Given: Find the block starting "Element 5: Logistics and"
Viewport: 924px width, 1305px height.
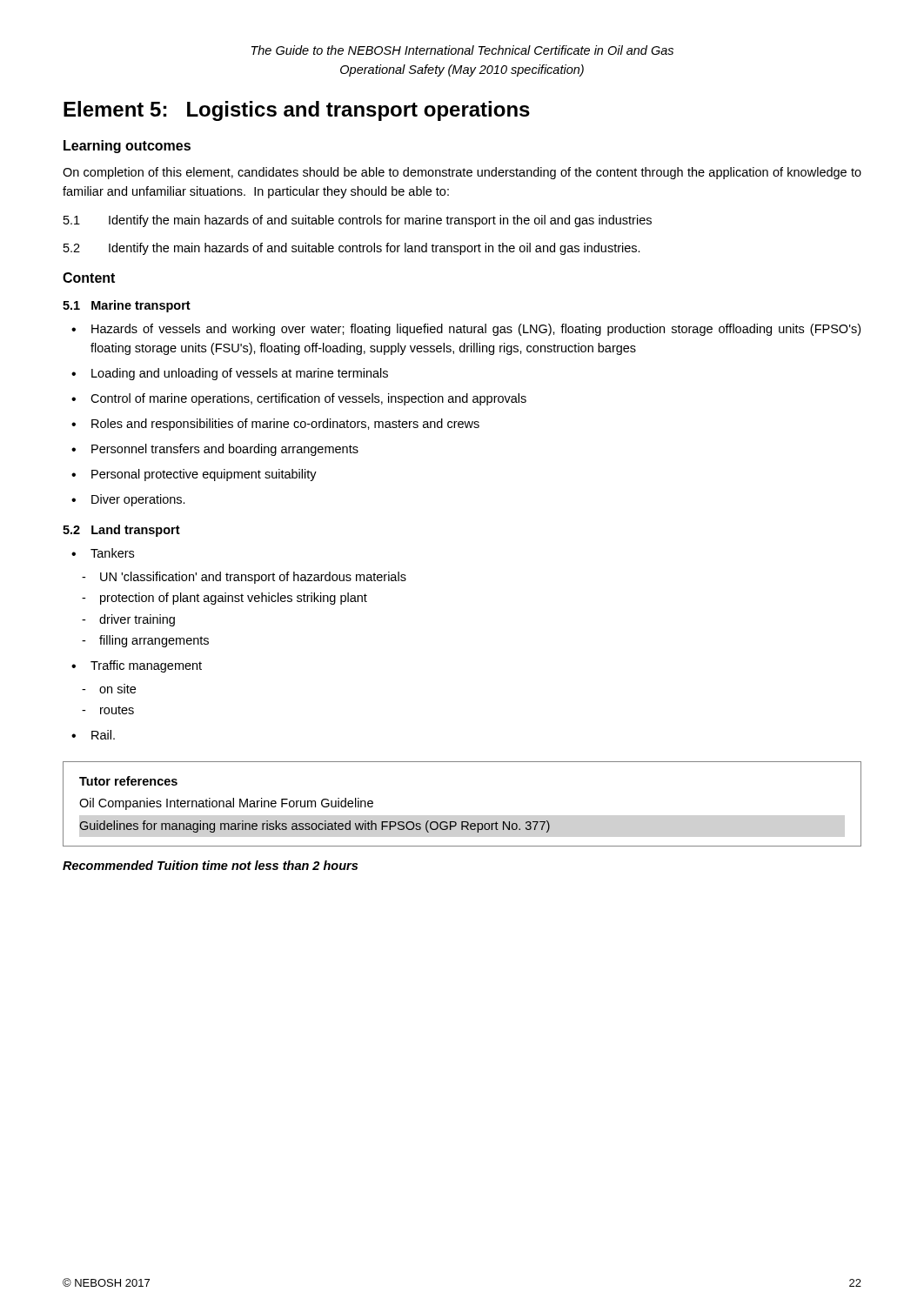Looking at the screenshot, I should pyautogui.click(x=296, y=109).
